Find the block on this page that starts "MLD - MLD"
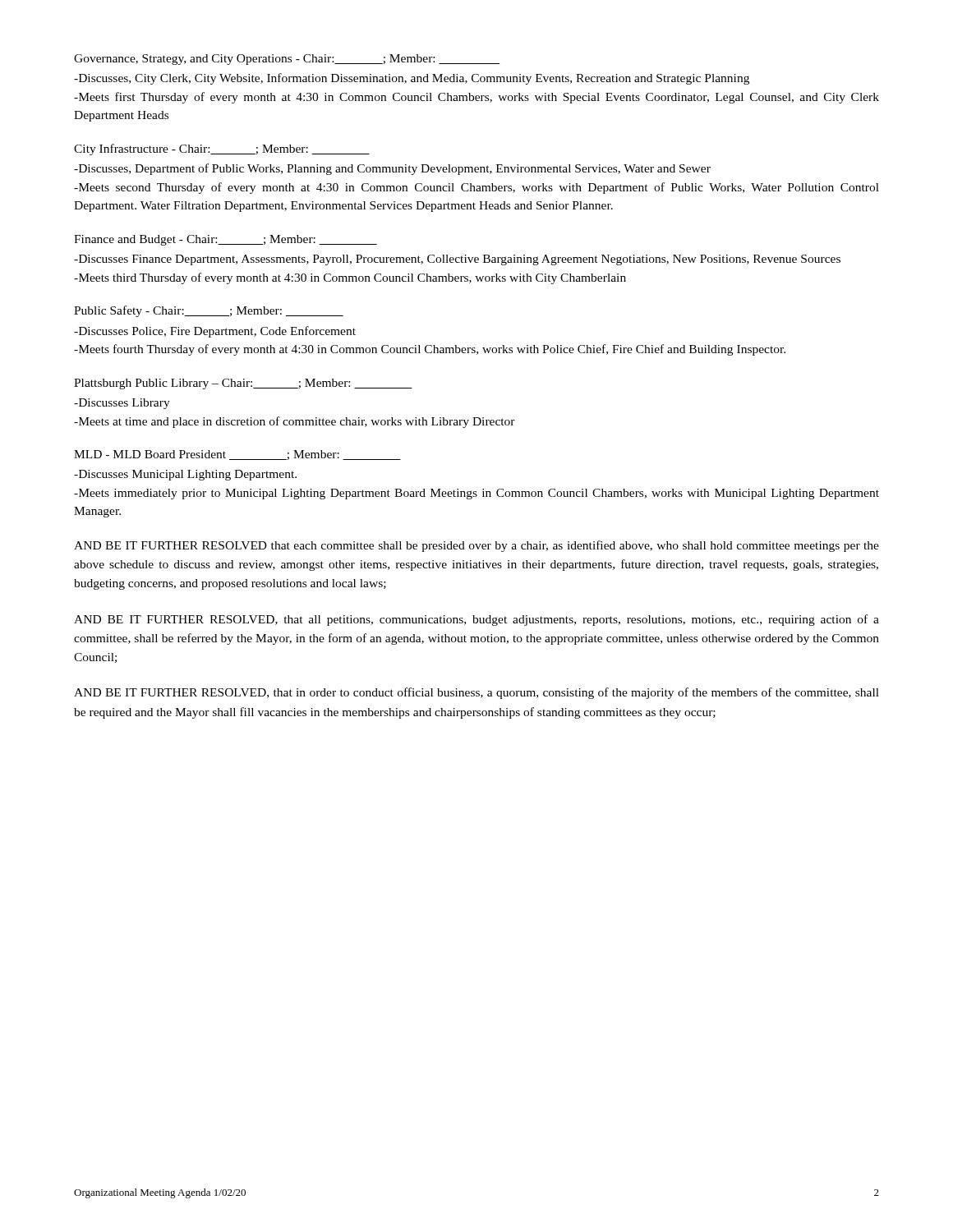Image resolution: width=953 pixels, height=1232 pixels. (476, 483)
